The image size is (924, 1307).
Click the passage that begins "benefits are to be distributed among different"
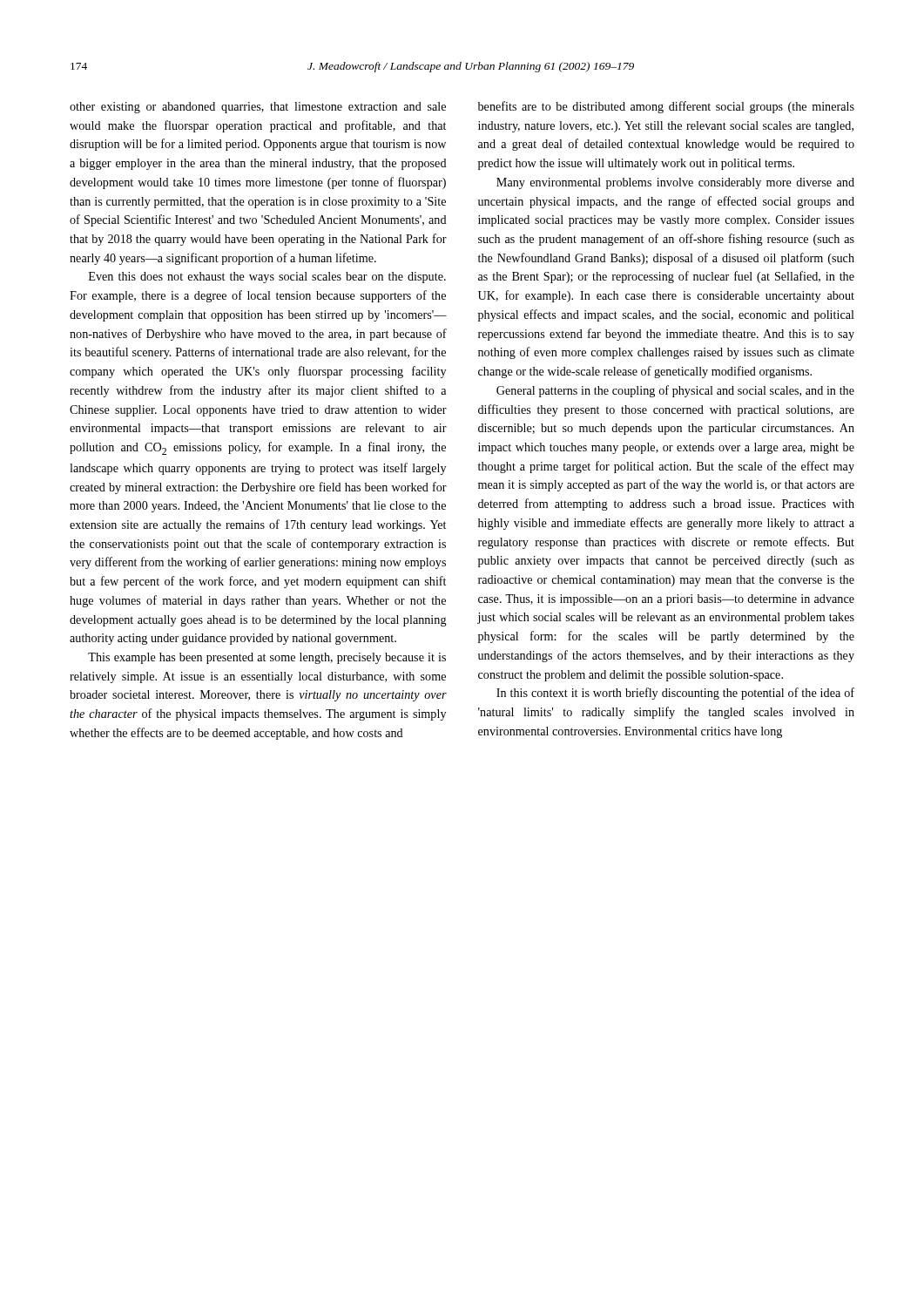[x=666, y=135]
